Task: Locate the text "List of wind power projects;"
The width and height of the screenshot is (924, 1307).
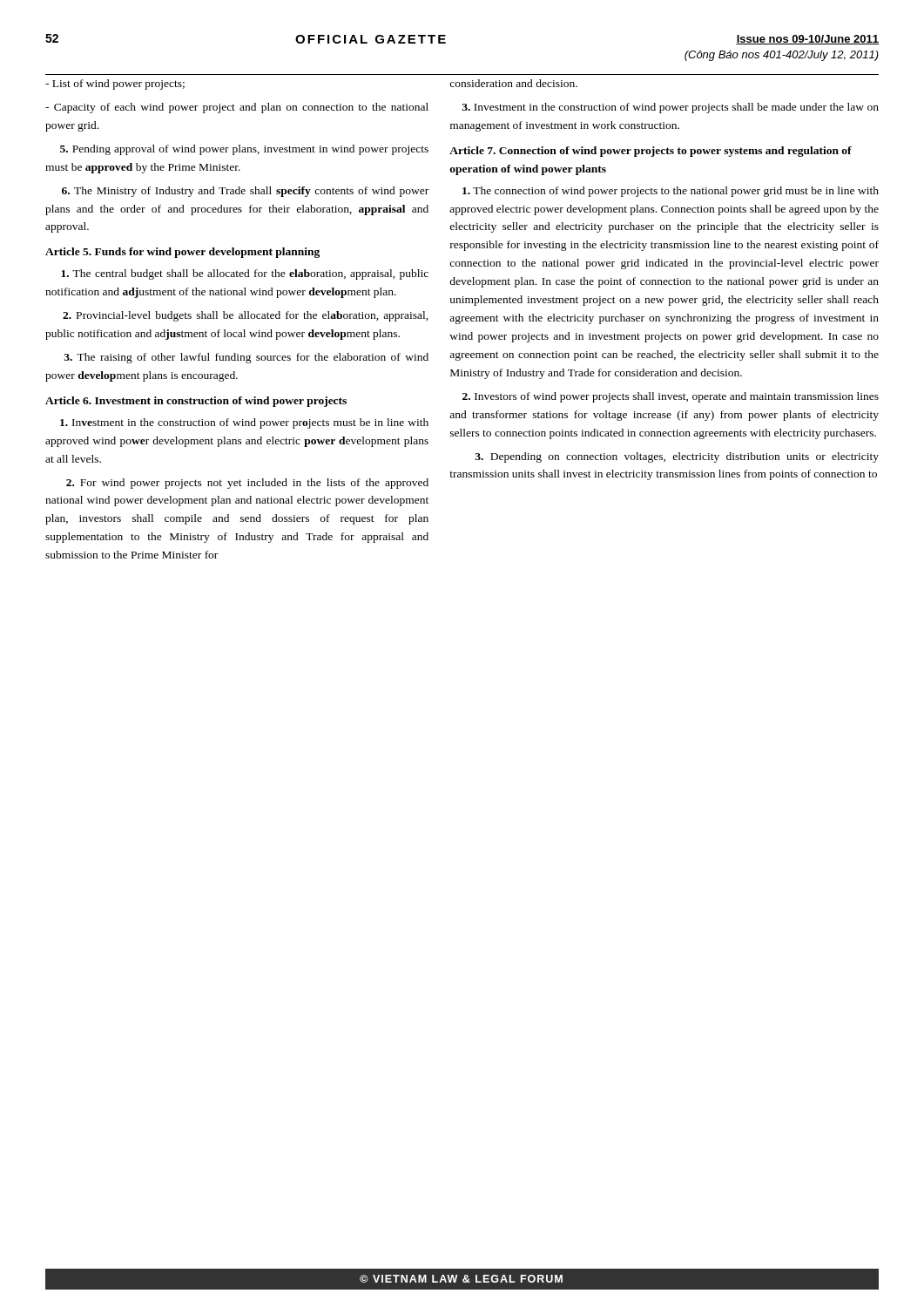Action: pyautogui.click(x=237, y=84)
